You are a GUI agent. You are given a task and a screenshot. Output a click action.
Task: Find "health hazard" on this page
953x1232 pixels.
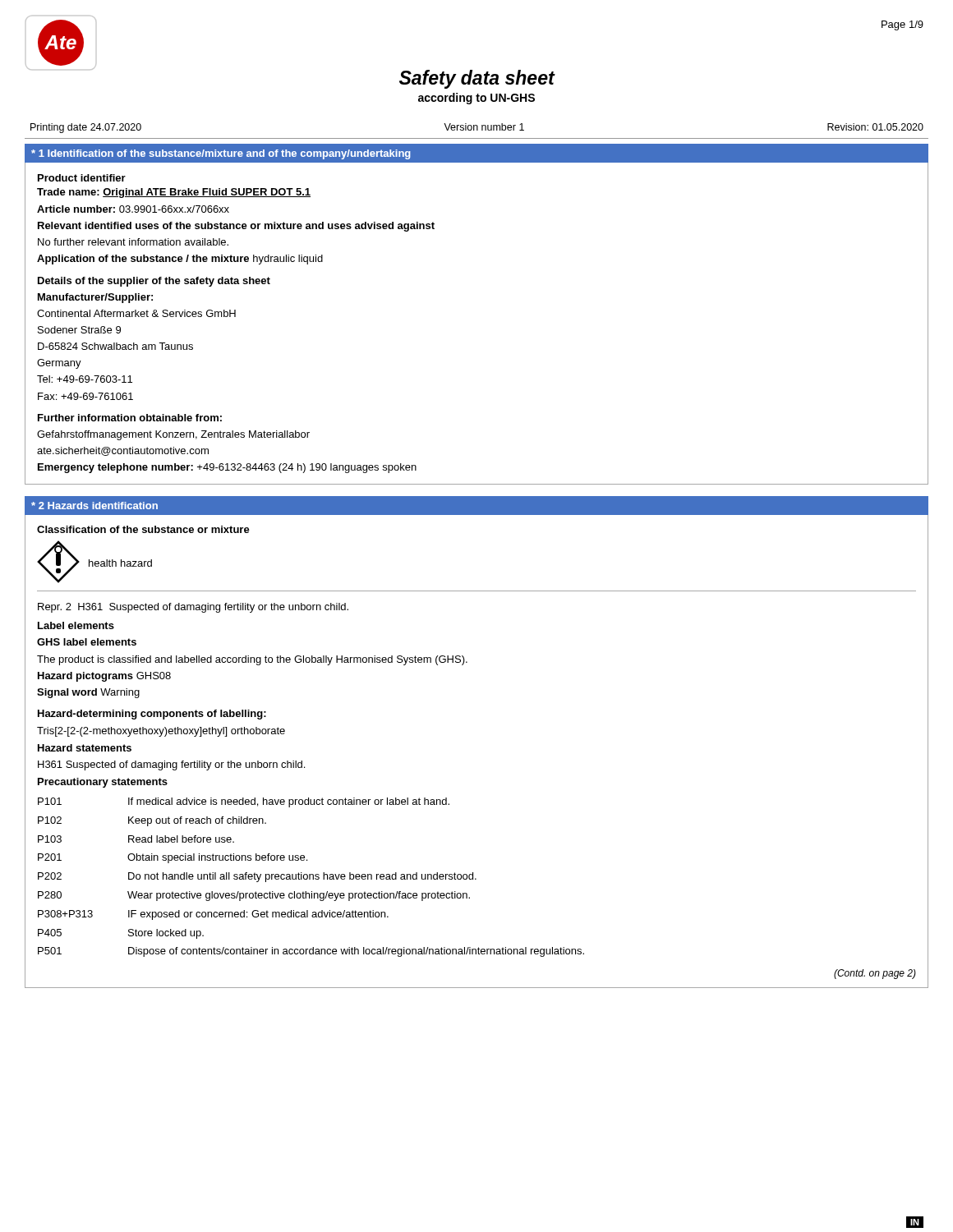point(120,563)
